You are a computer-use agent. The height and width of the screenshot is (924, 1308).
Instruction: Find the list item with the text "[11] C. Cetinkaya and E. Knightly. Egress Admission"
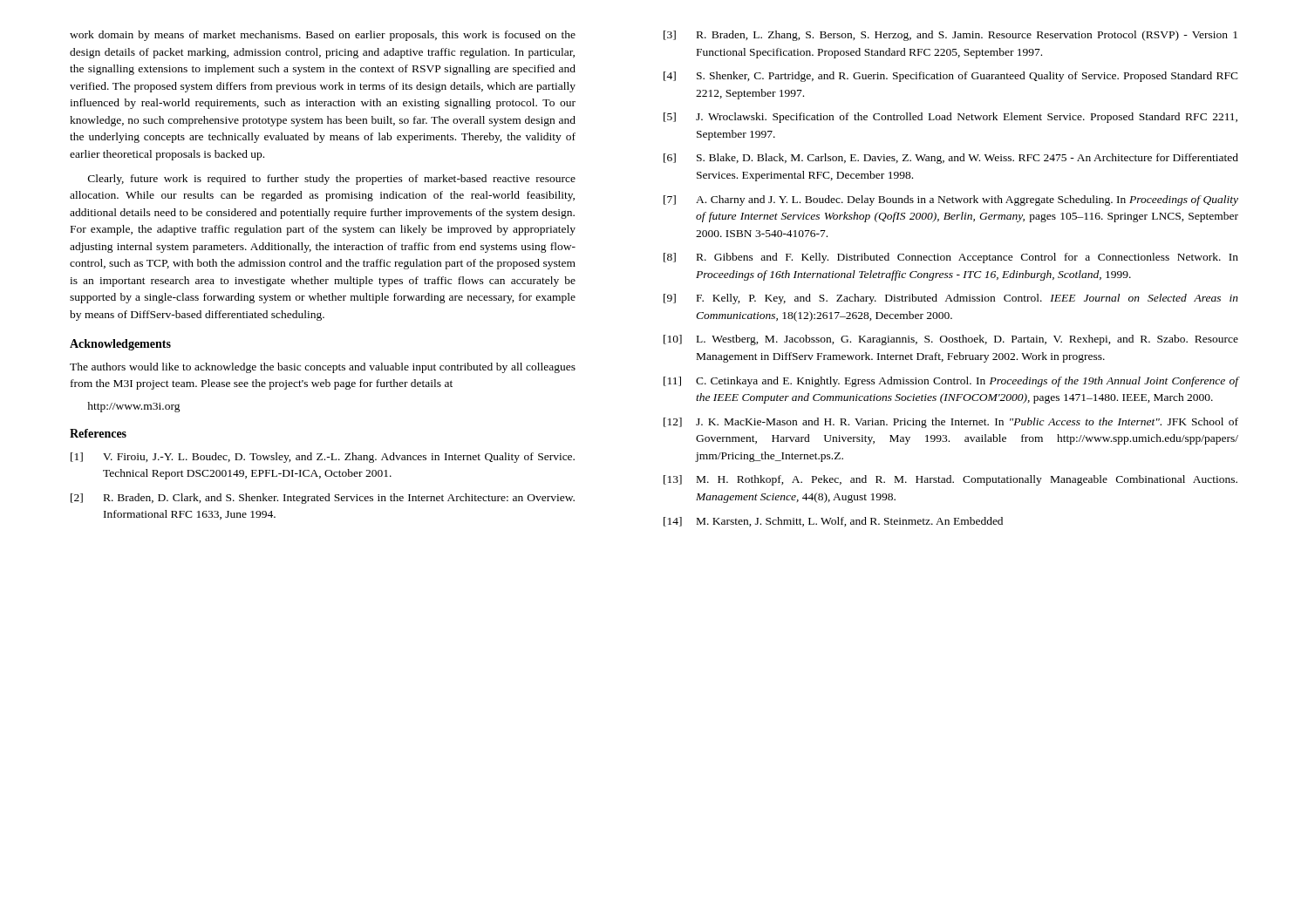click(x=951, y=389)
